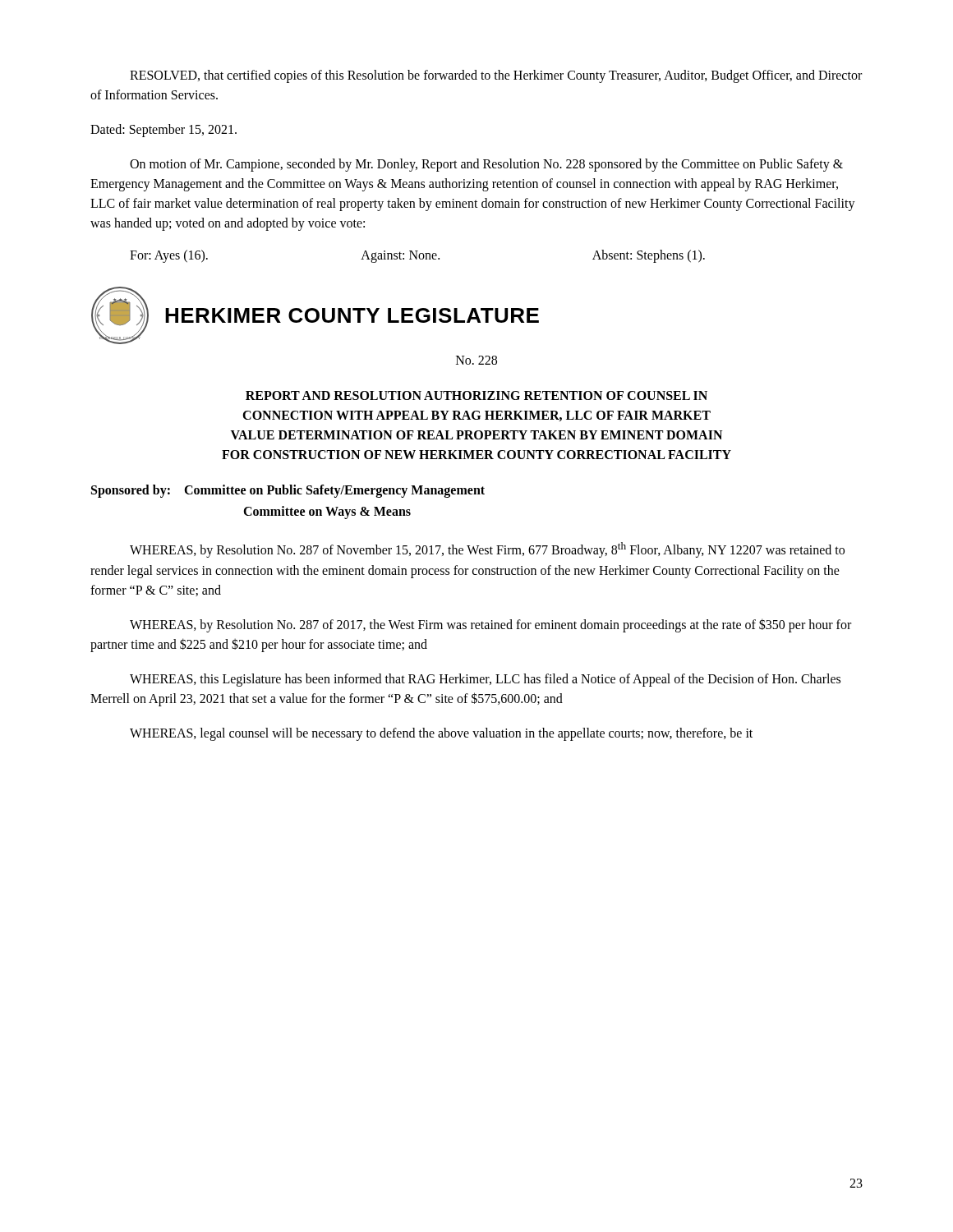953x1232 pixels.
Task: Select the block starting "REPORT AND RESOLUTION AUTHORIZING RETENTION"
Action: click(x=476, y=425)
